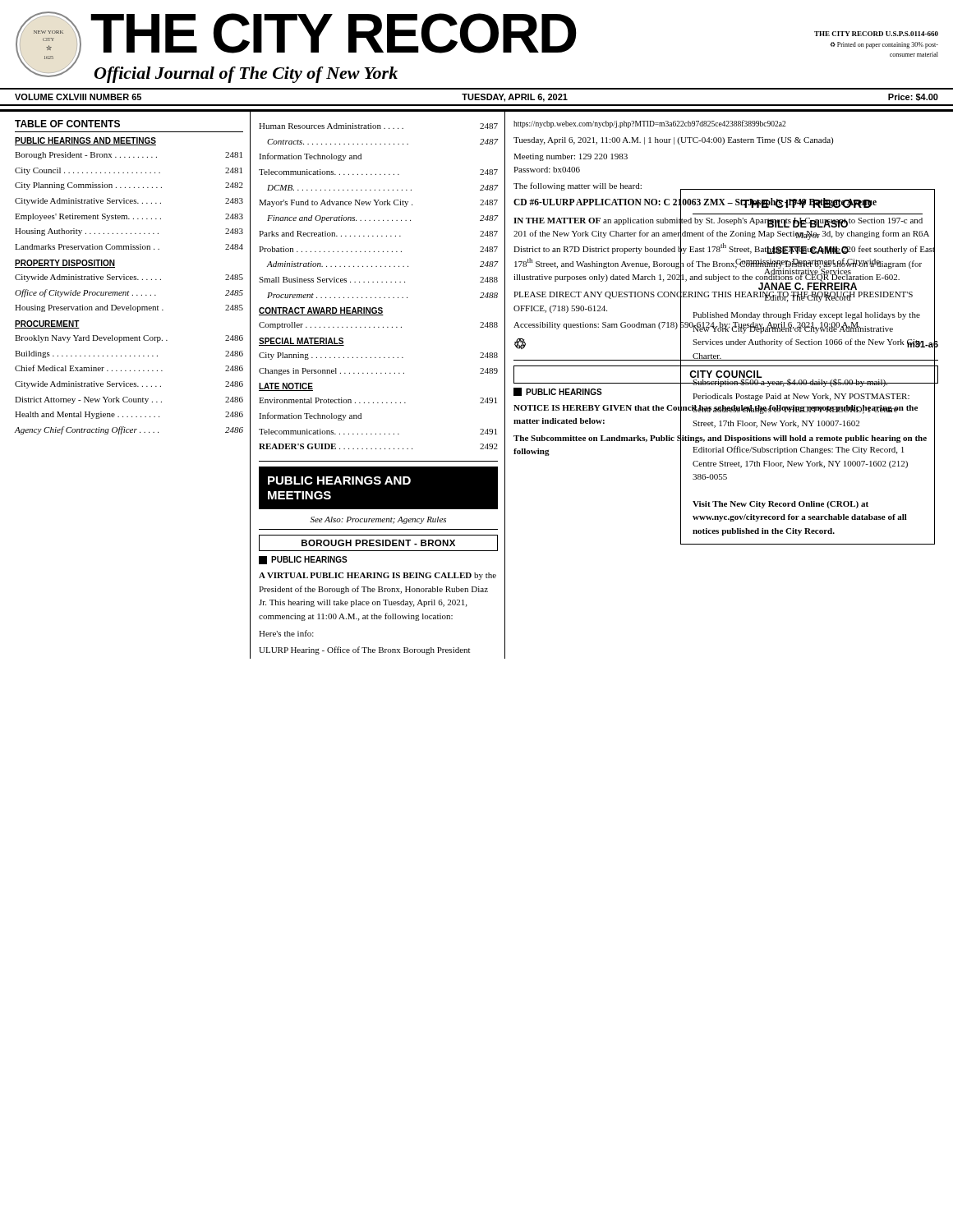Select the text block that reads "CD #6-ULURP APPLICATION NO:"
The width and height of the screenshot is (953, 1232).
point(695,202)
